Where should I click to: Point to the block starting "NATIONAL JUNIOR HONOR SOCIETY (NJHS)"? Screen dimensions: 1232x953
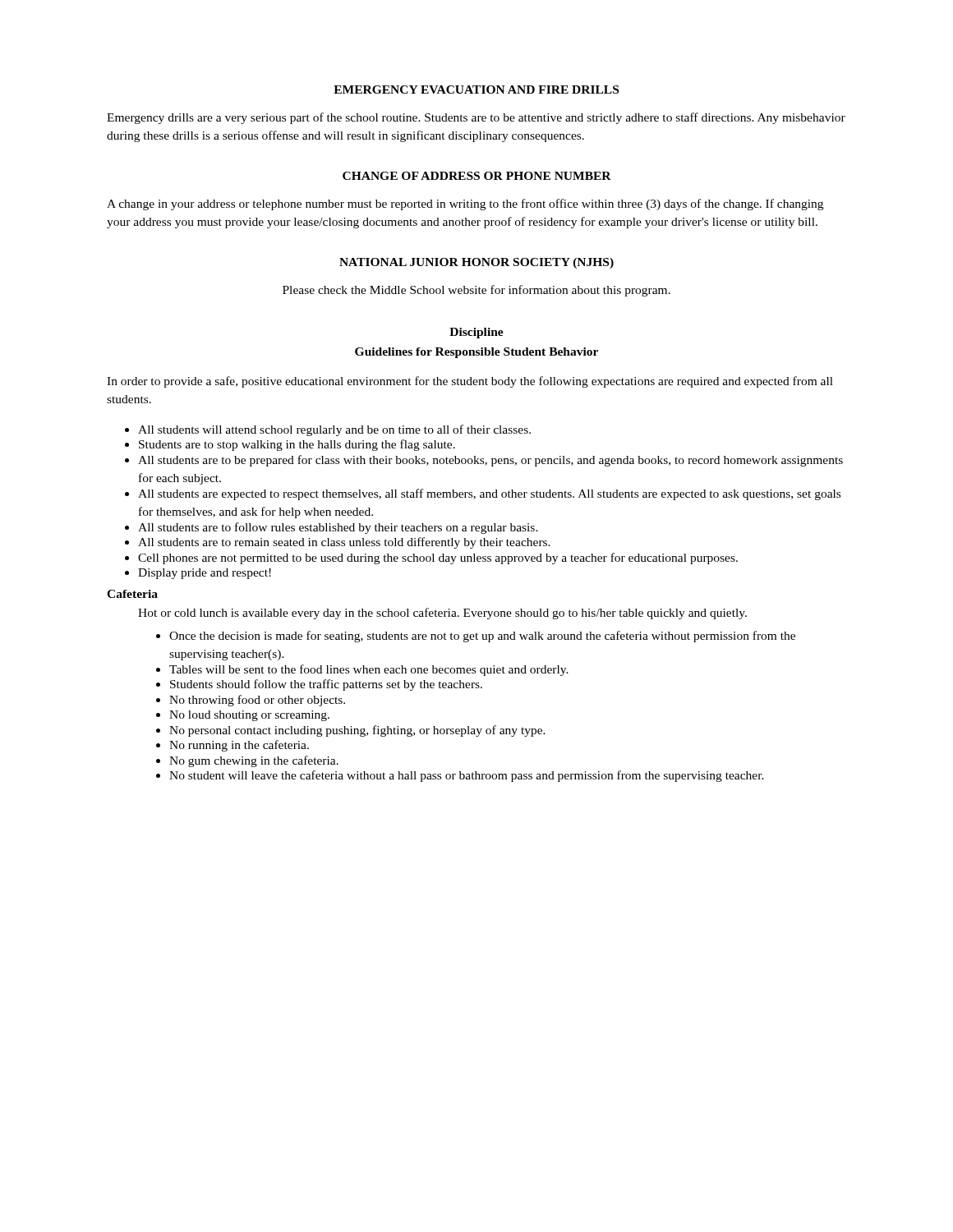pos(476,261)
